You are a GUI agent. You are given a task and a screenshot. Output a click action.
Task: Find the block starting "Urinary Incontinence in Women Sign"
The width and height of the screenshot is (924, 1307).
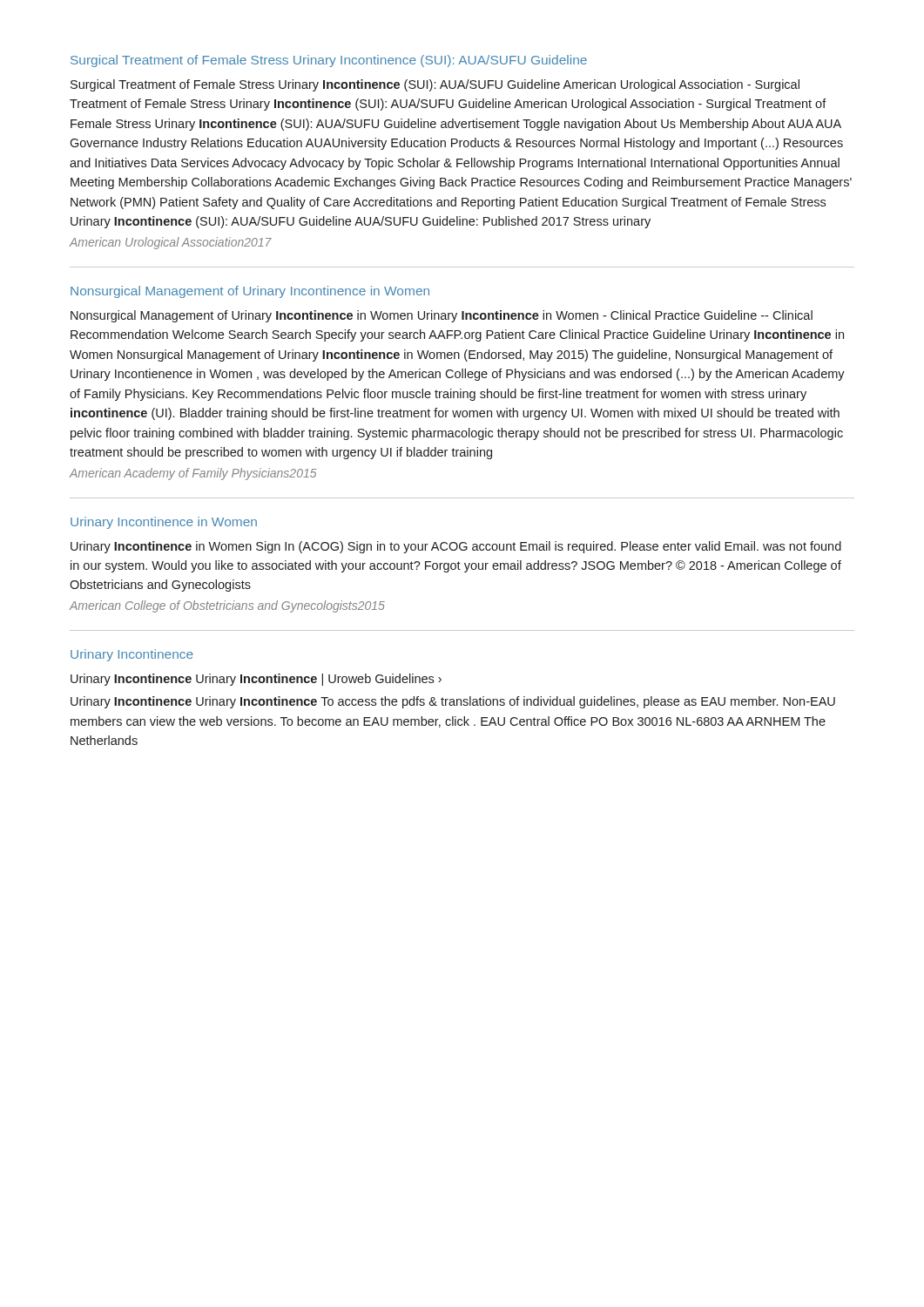click(456, 565)
